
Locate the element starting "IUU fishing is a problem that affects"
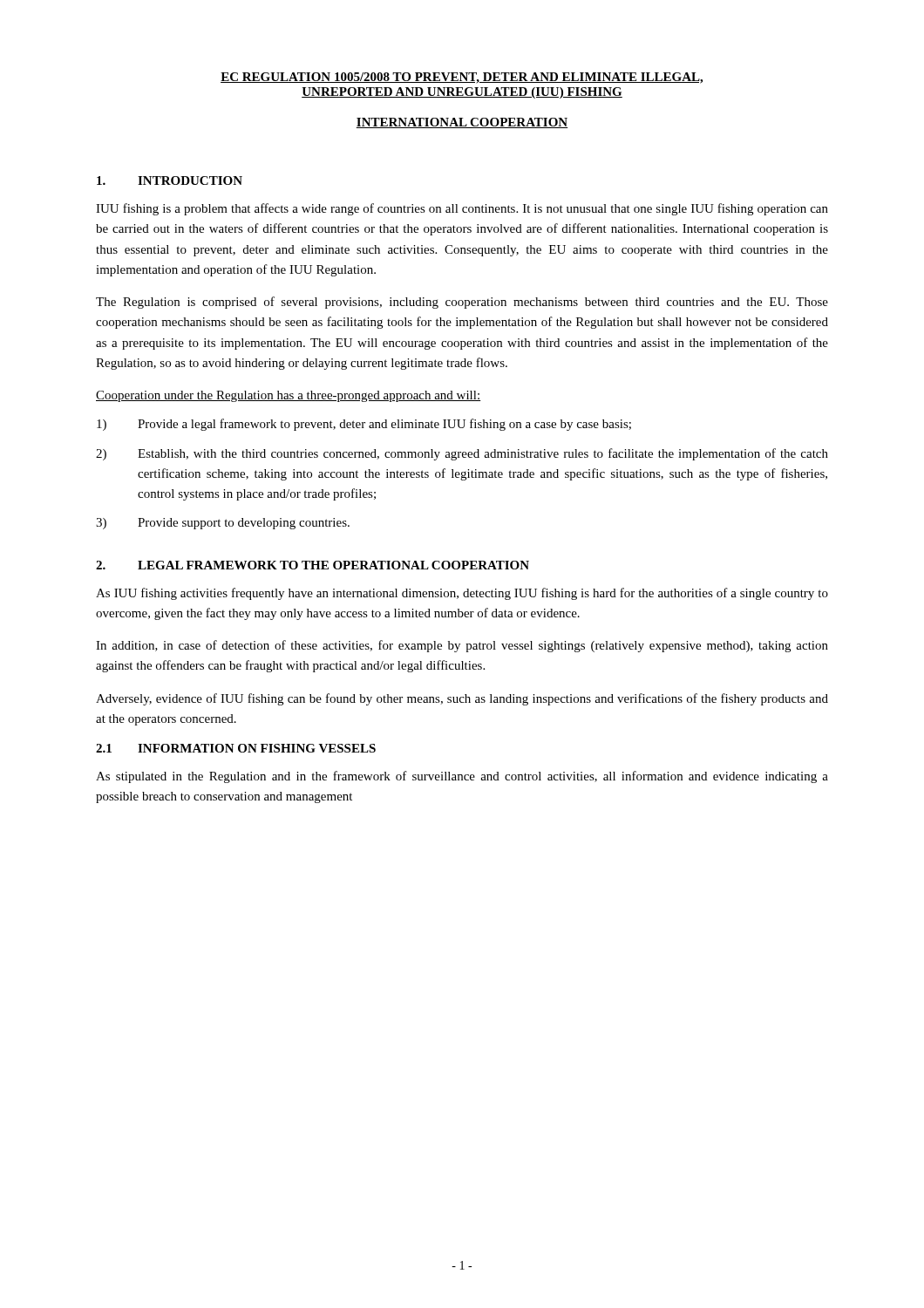point(462,239)
